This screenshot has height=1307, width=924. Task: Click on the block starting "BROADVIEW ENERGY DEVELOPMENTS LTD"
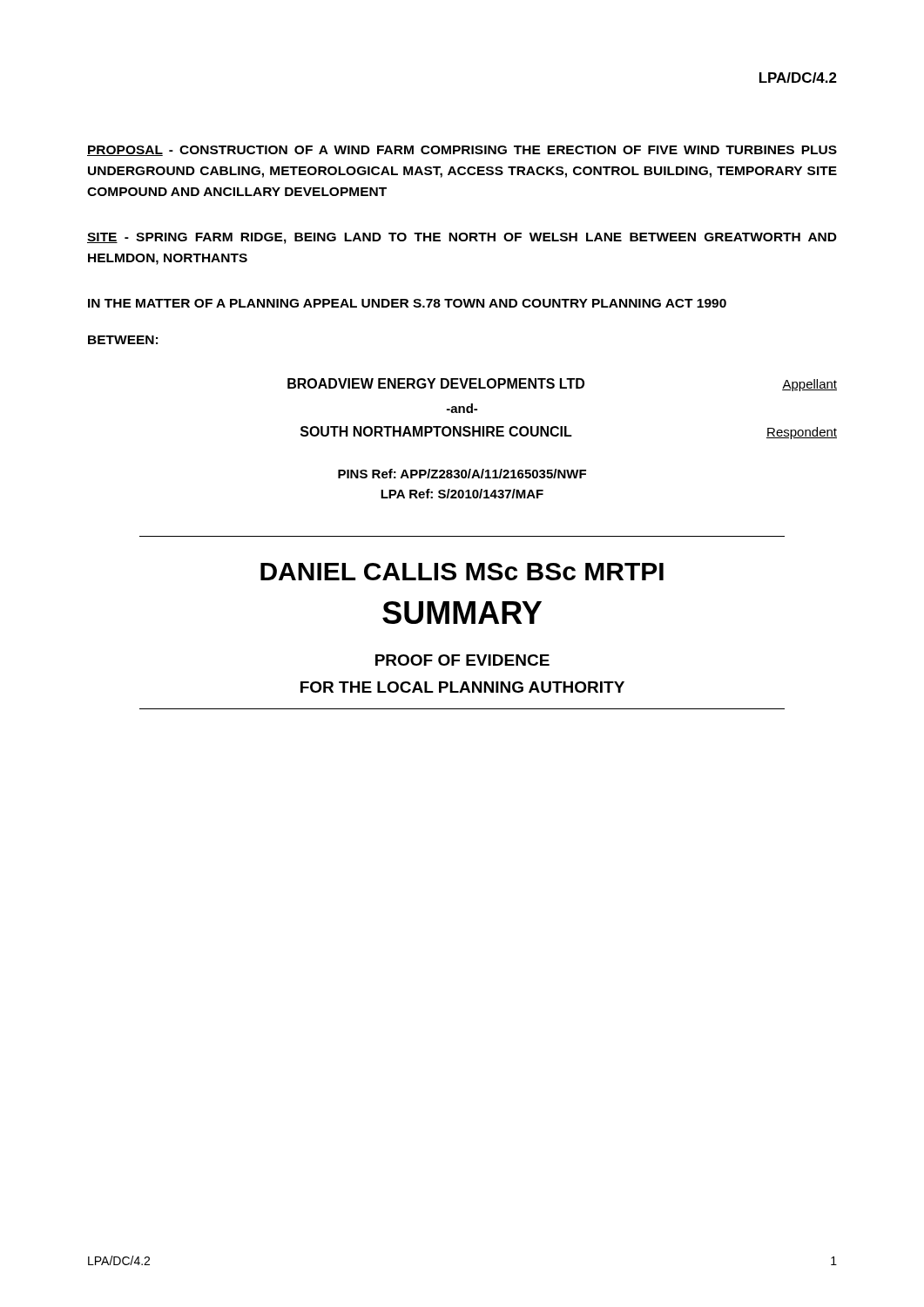462,408
